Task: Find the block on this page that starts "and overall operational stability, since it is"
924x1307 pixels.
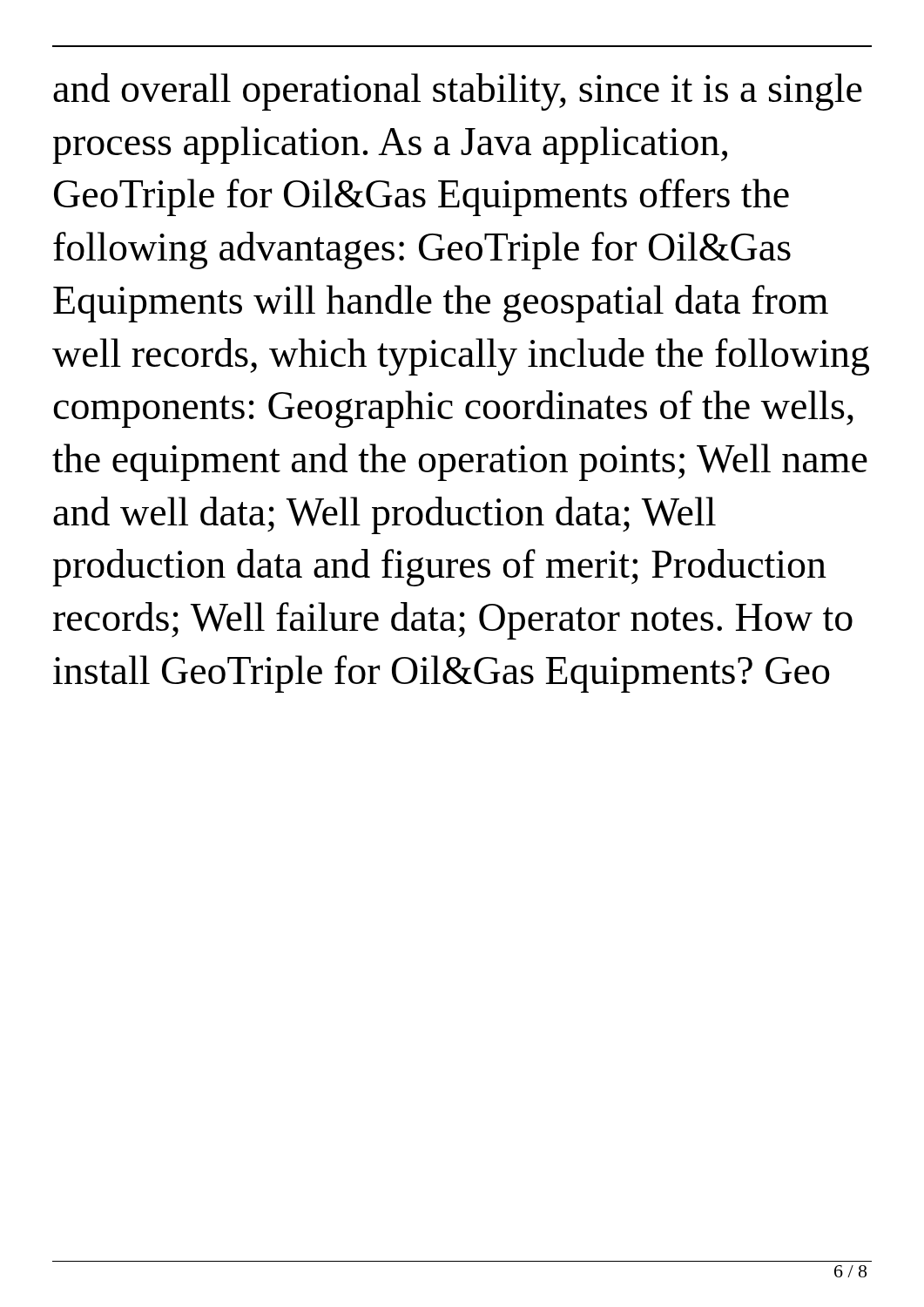Action: (x=461, y=379)
